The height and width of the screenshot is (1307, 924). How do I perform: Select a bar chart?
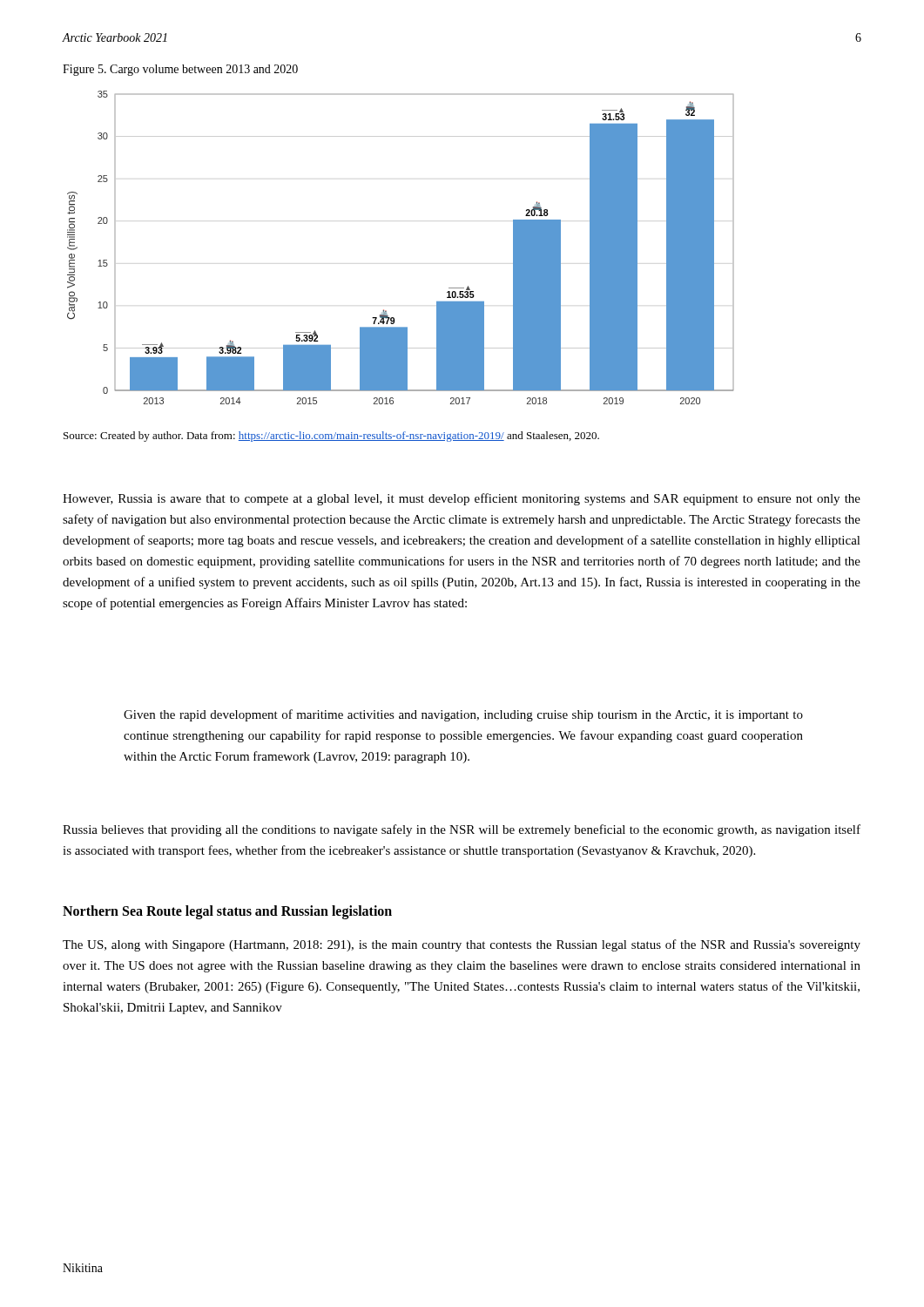point(402,255)
